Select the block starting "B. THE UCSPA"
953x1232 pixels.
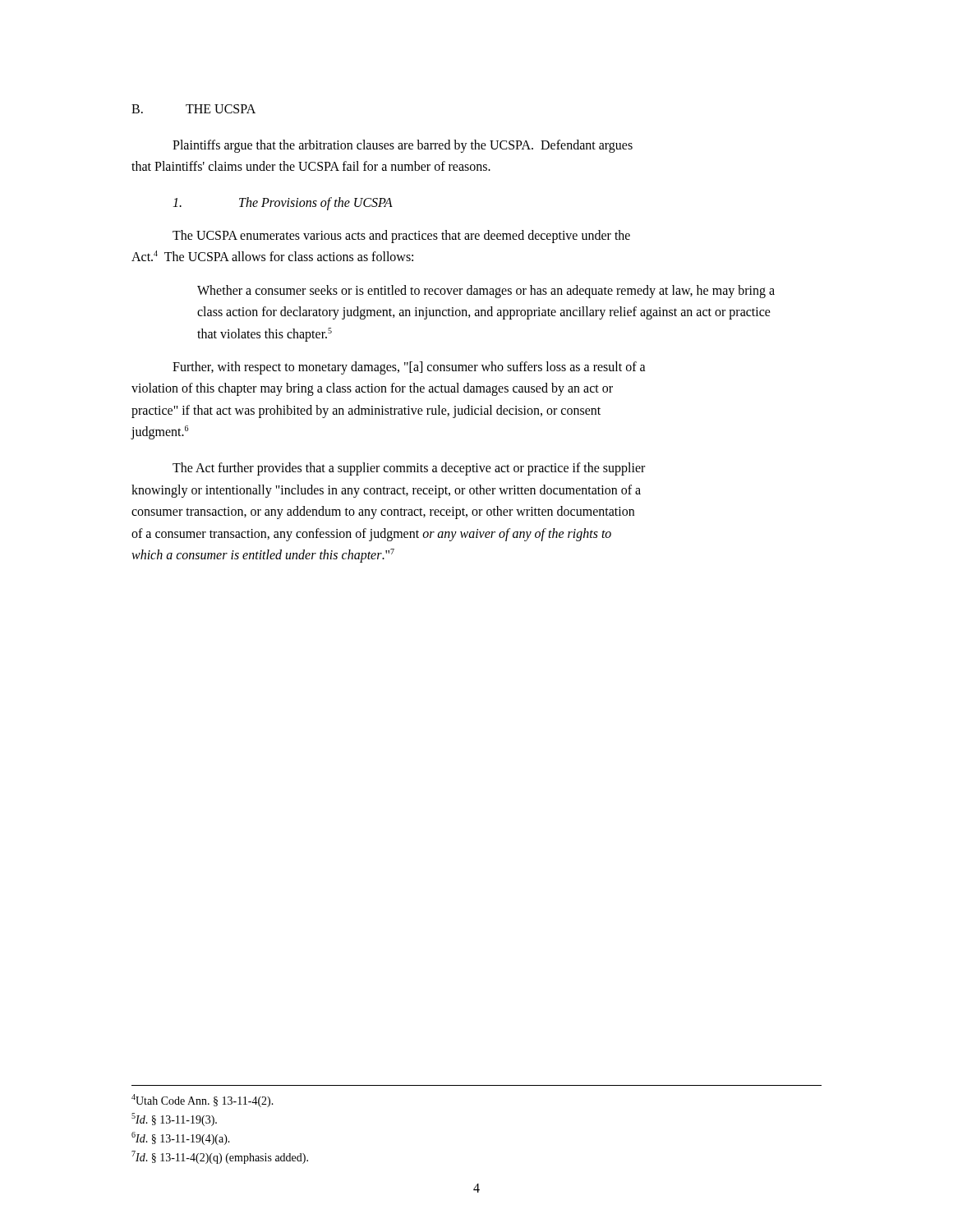[194, 109]
